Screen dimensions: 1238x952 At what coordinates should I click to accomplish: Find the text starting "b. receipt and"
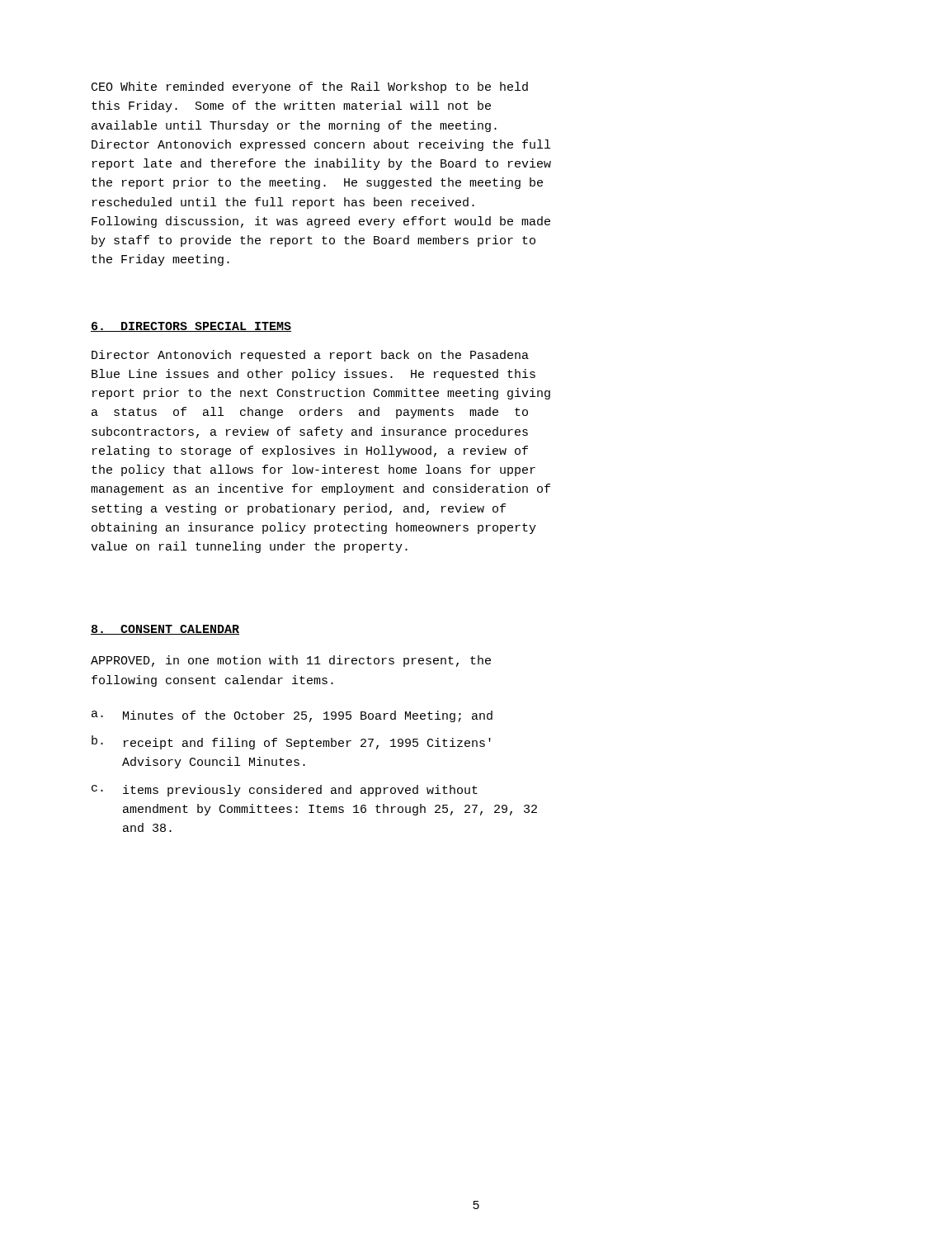(x=488, y=754)
